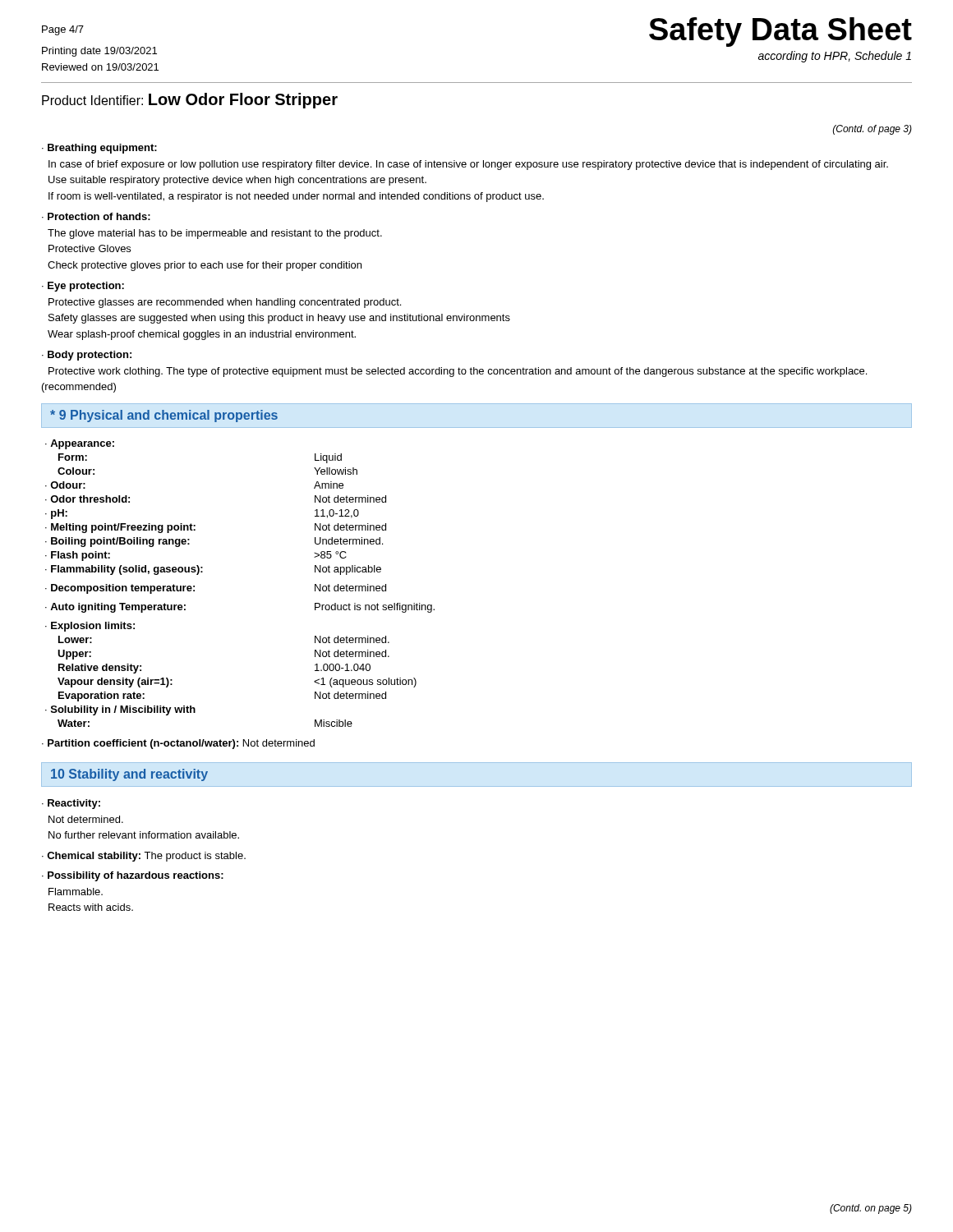Screen dimensions: 1232x953
Task: Where is the passage that starts "· Possibility of hazardous reactions:"?
Action: (133, 876)
